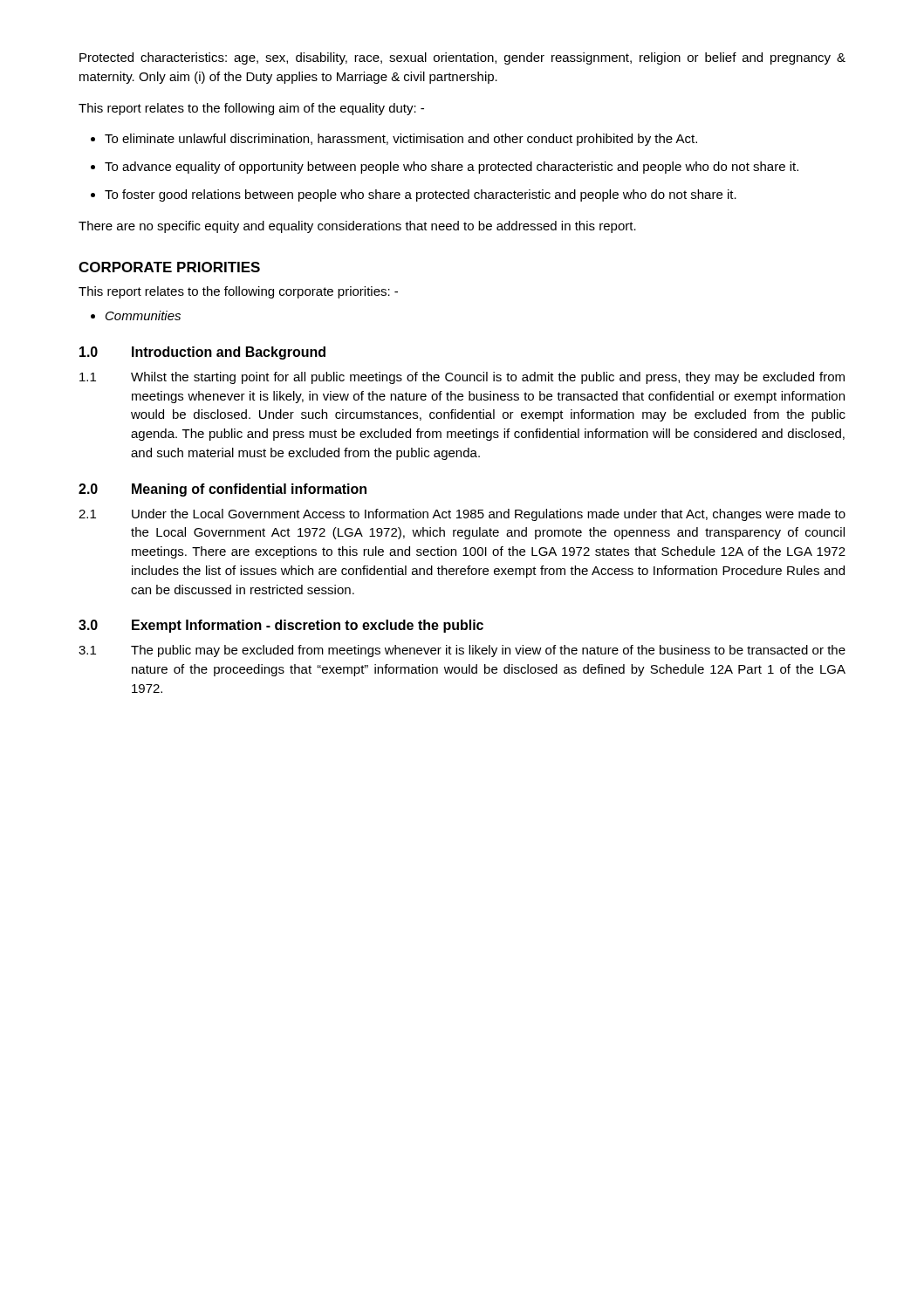Screen dimensions: 1309x924
Task: Find the text block starting "1 The public may be excluded from meetings"
Action: point(462,669)
